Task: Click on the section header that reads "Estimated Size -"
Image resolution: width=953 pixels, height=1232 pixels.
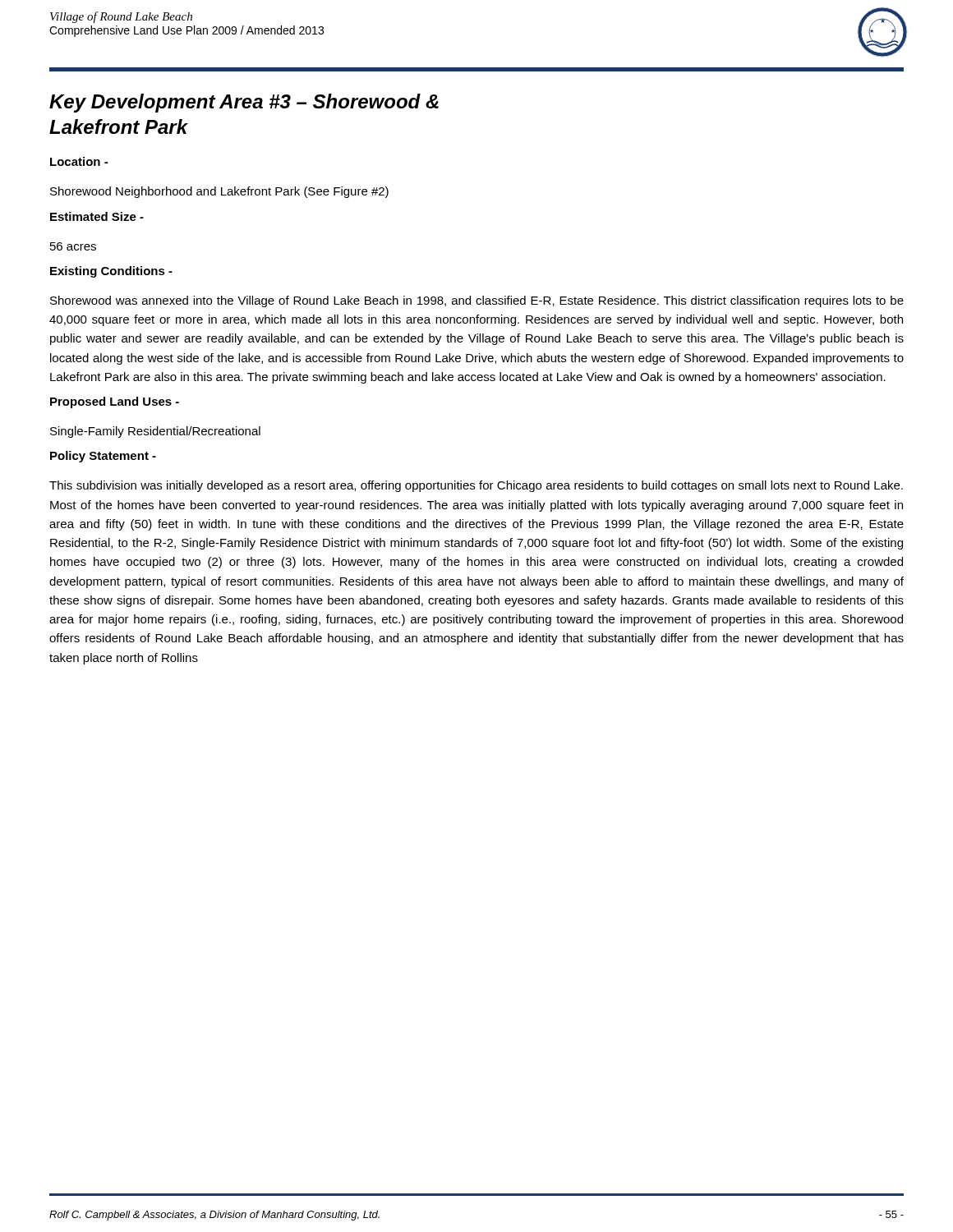Action: [97, 216]
